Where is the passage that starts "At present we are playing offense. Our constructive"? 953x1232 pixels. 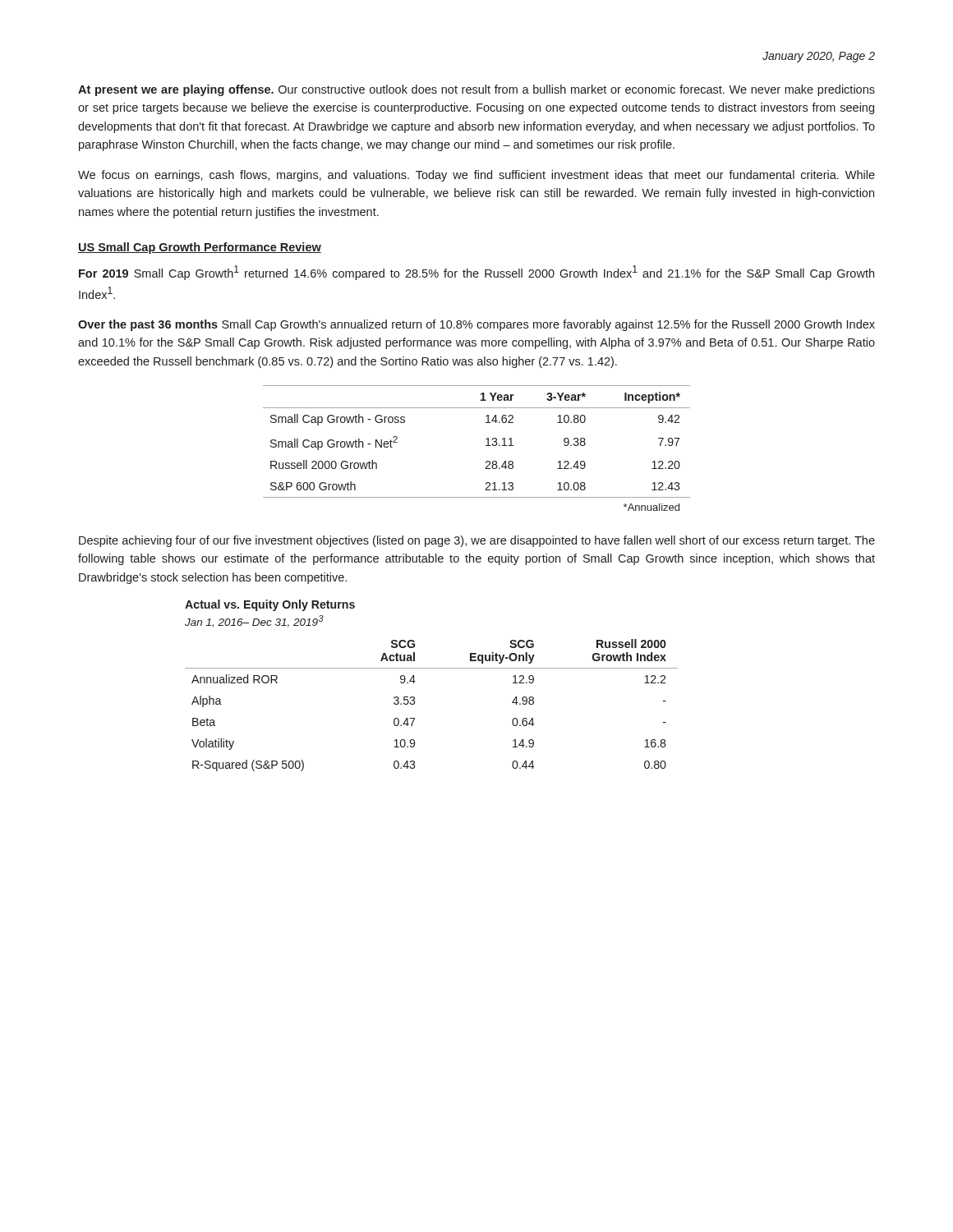click(476, 117)
